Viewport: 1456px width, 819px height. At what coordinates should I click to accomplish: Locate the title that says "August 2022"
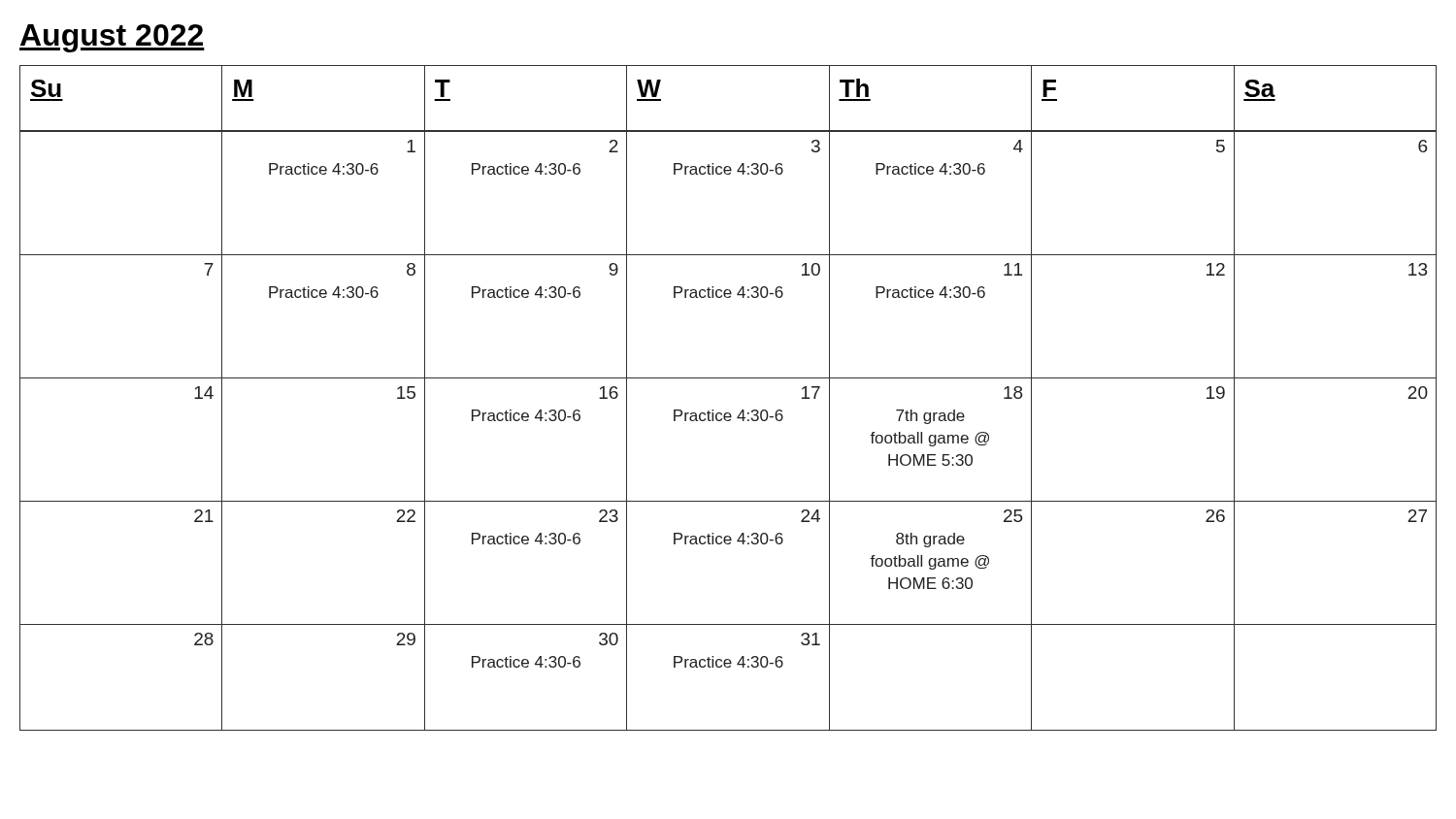pyautogui.click(x=112, y=35)
